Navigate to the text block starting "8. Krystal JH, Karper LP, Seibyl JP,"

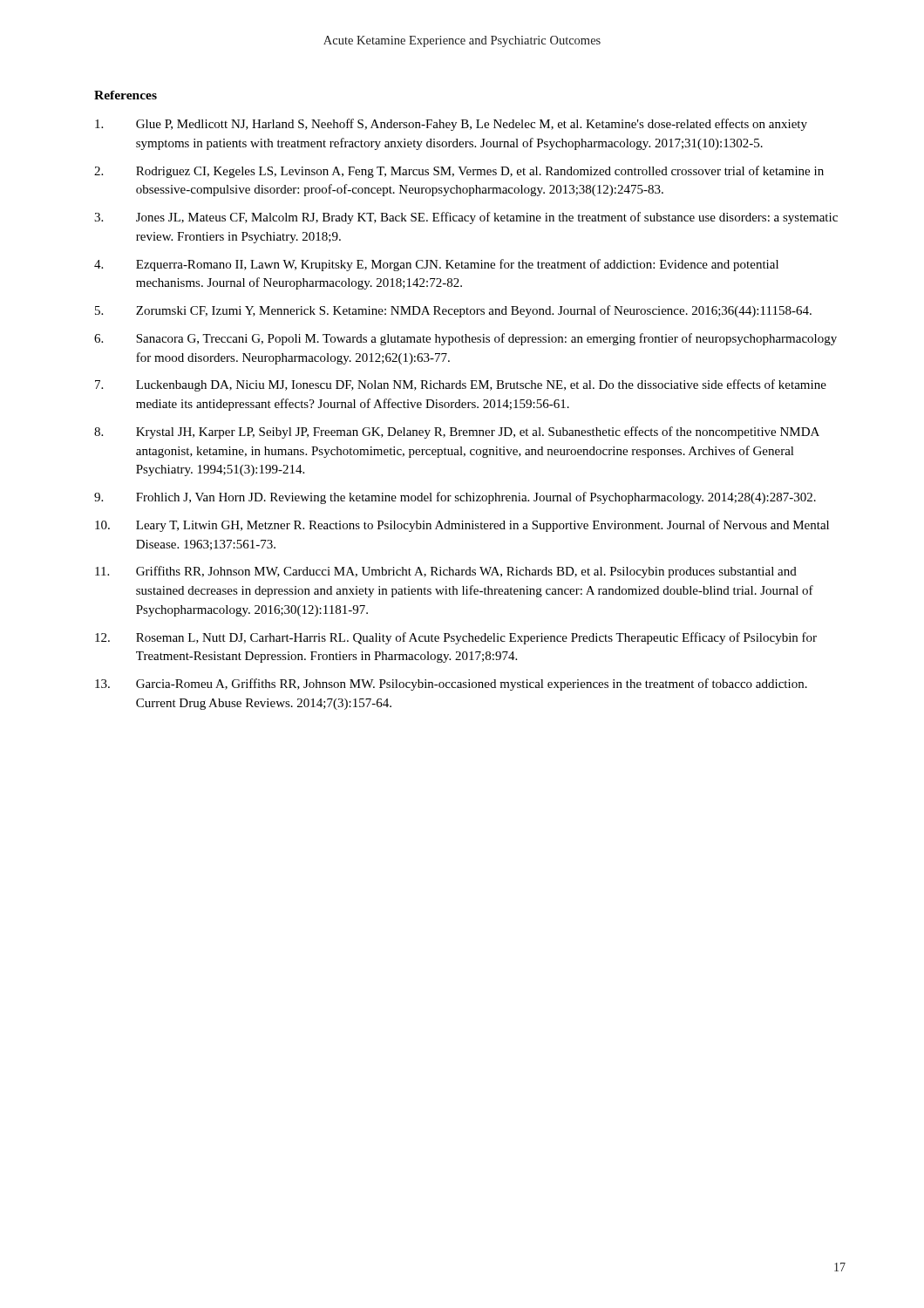470,451
